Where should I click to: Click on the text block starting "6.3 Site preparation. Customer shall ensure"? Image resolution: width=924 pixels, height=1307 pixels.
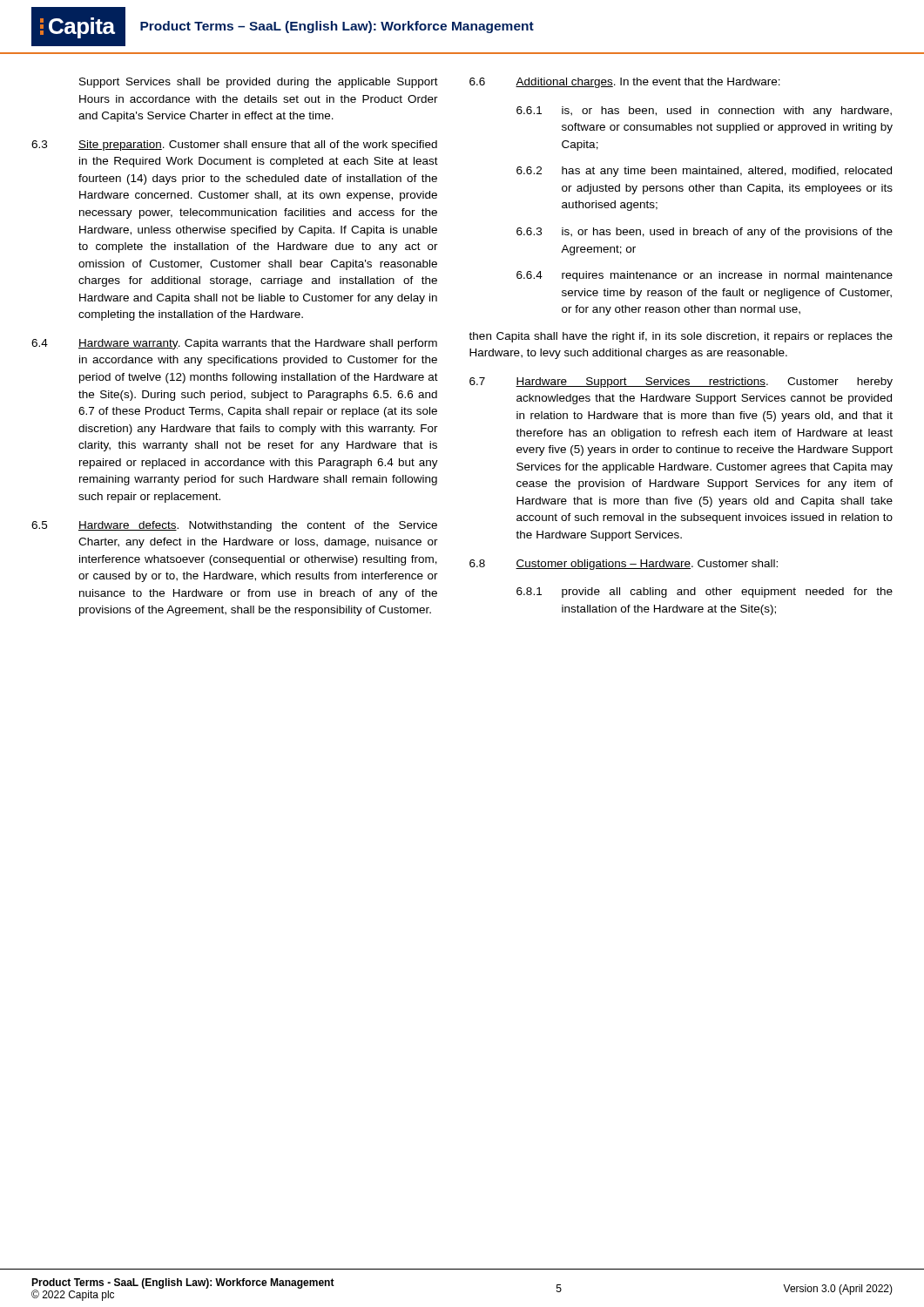[x=235, y=229]
